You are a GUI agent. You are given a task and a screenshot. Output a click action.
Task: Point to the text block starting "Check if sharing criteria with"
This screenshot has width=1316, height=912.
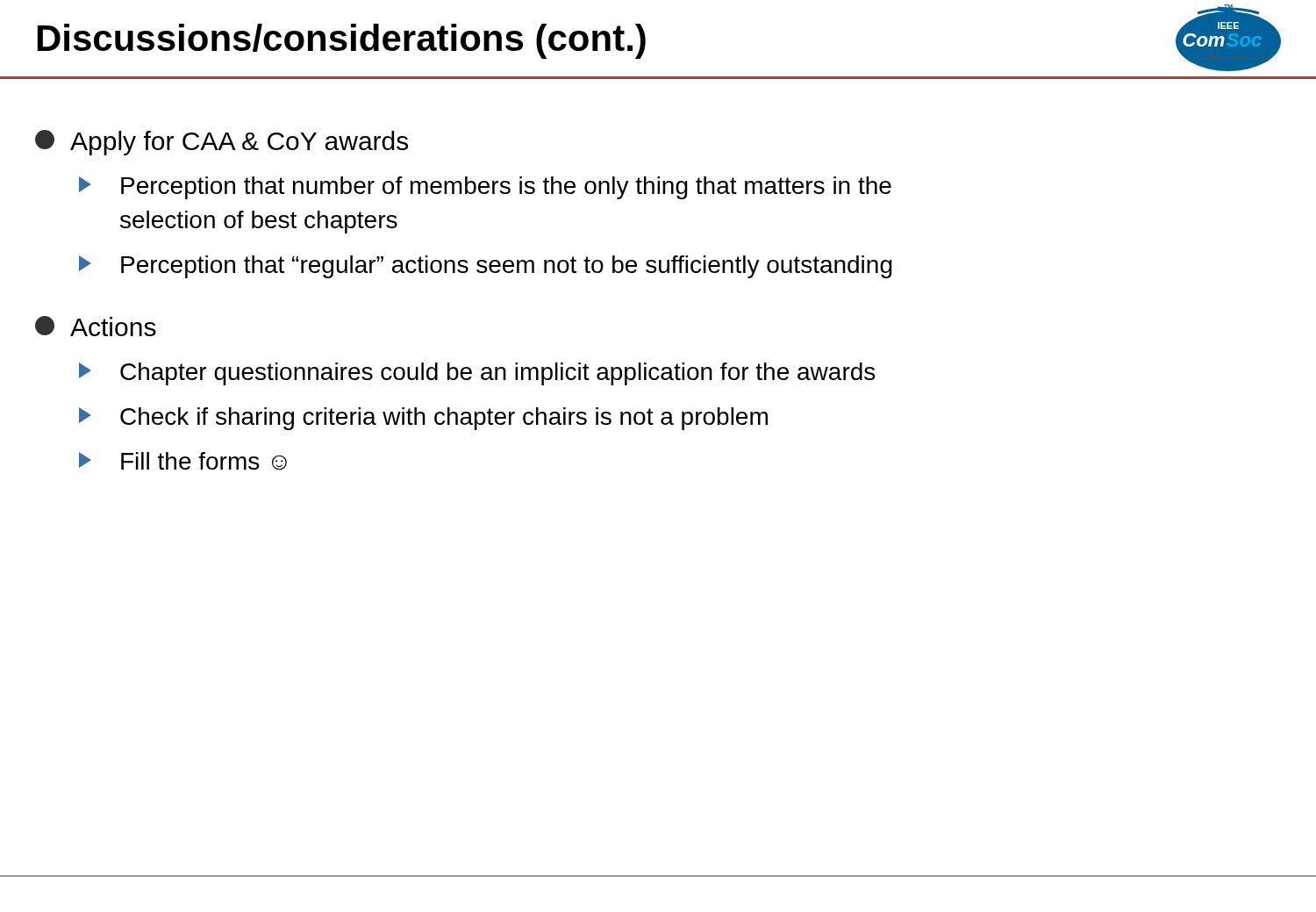444,416
